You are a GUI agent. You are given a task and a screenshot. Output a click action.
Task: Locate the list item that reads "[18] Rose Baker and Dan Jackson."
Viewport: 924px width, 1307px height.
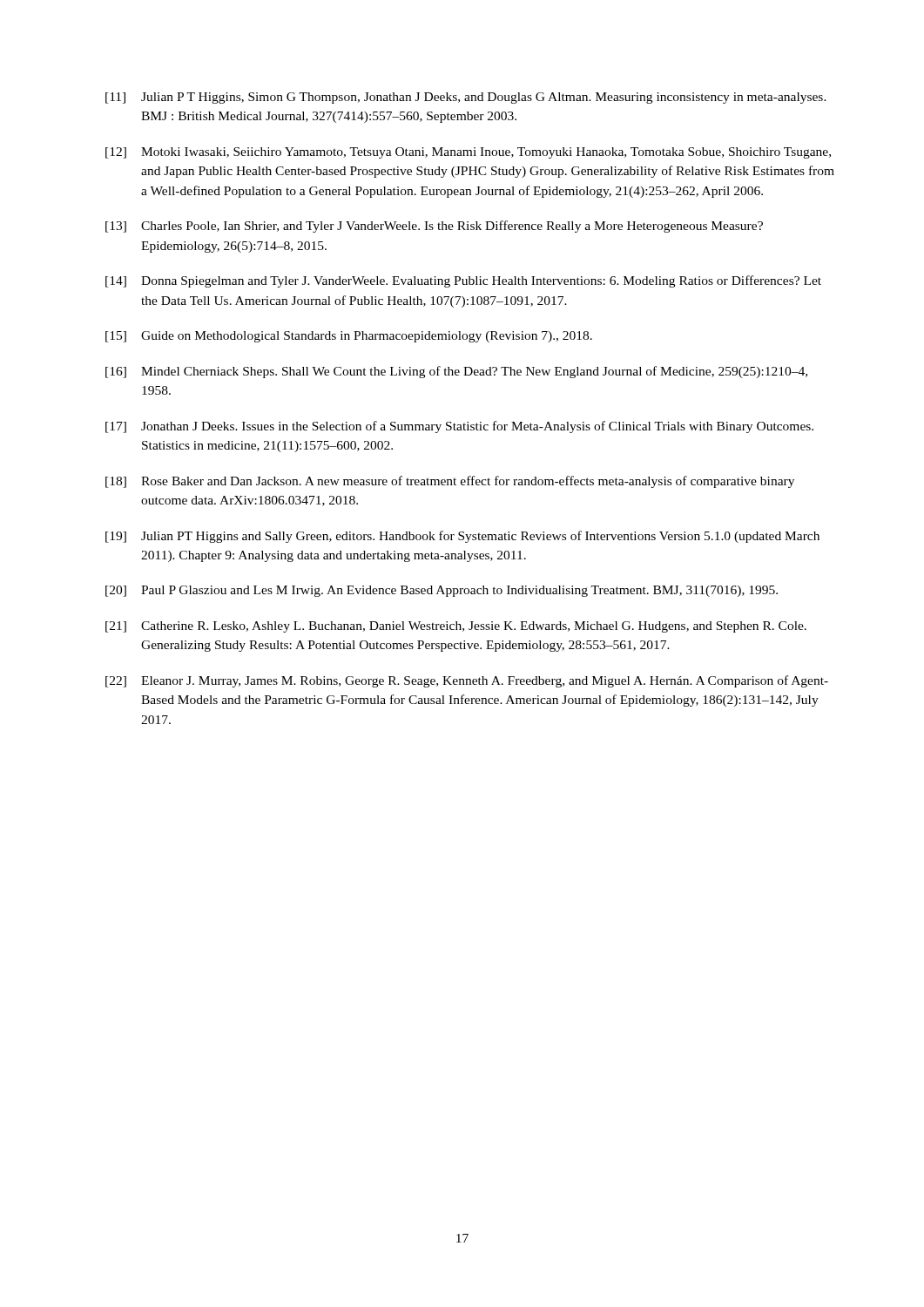tap(471, 491)
